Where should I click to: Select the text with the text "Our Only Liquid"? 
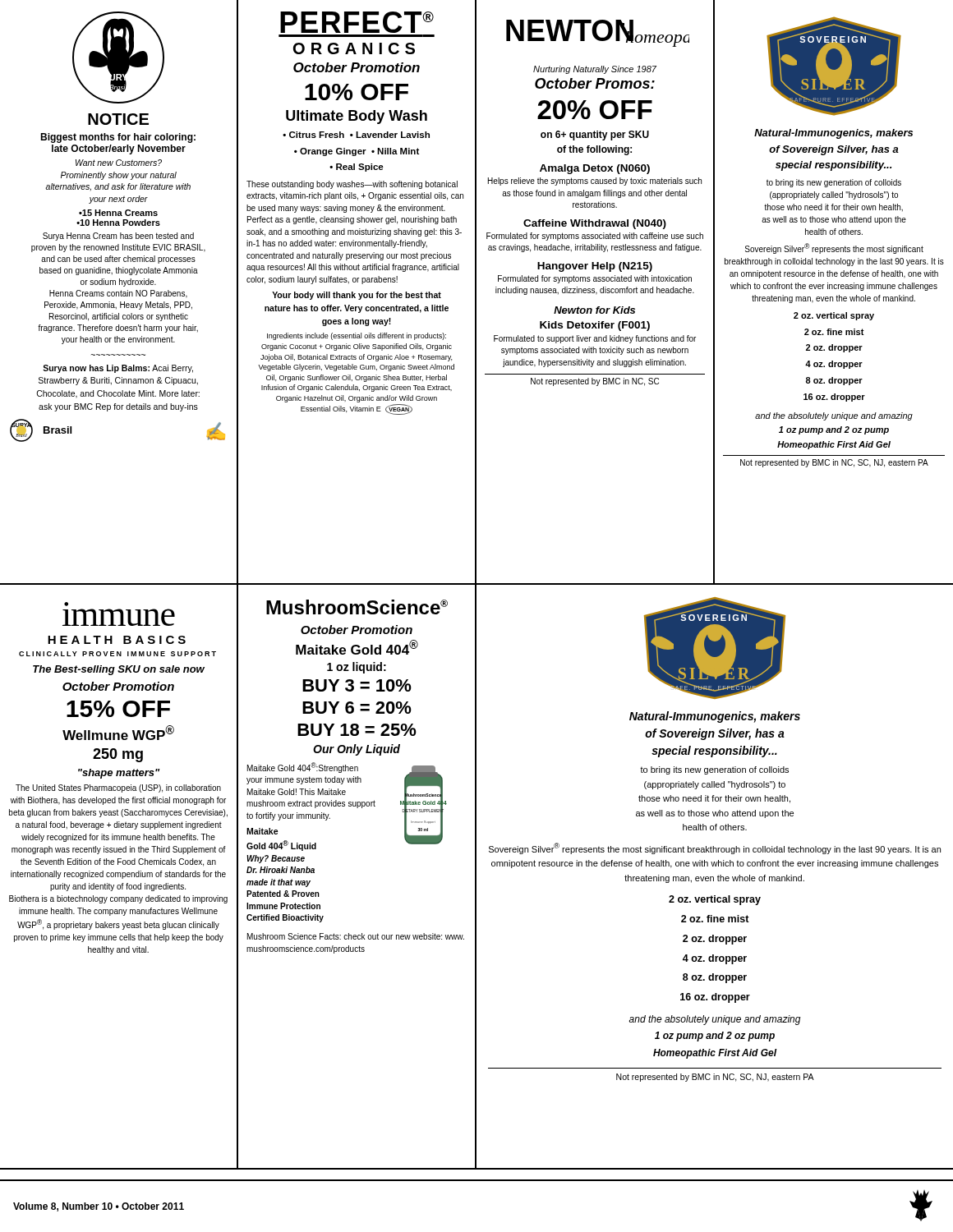[357, 749]
